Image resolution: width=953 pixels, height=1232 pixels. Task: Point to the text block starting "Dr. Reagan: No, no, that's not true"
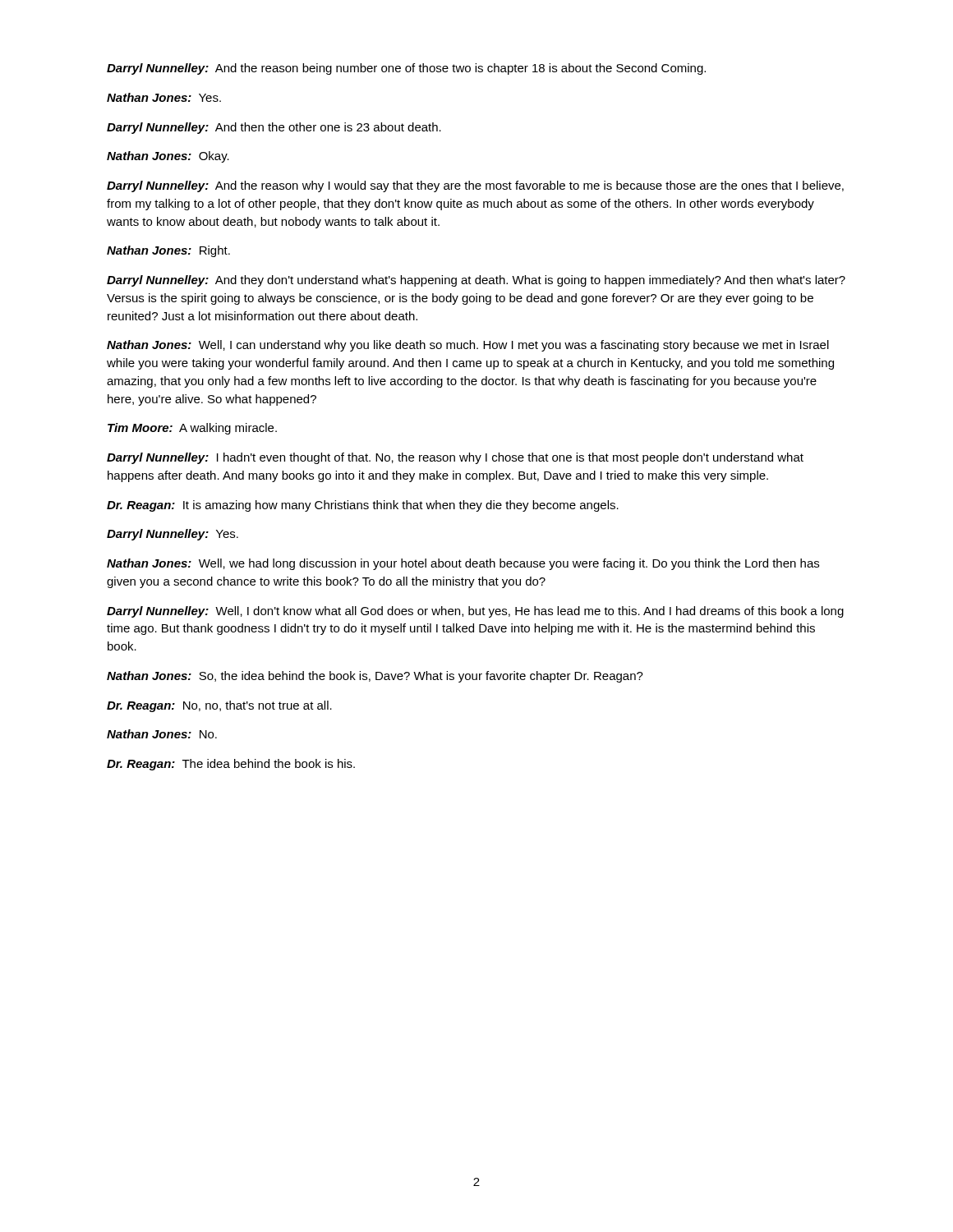(220, 705)
